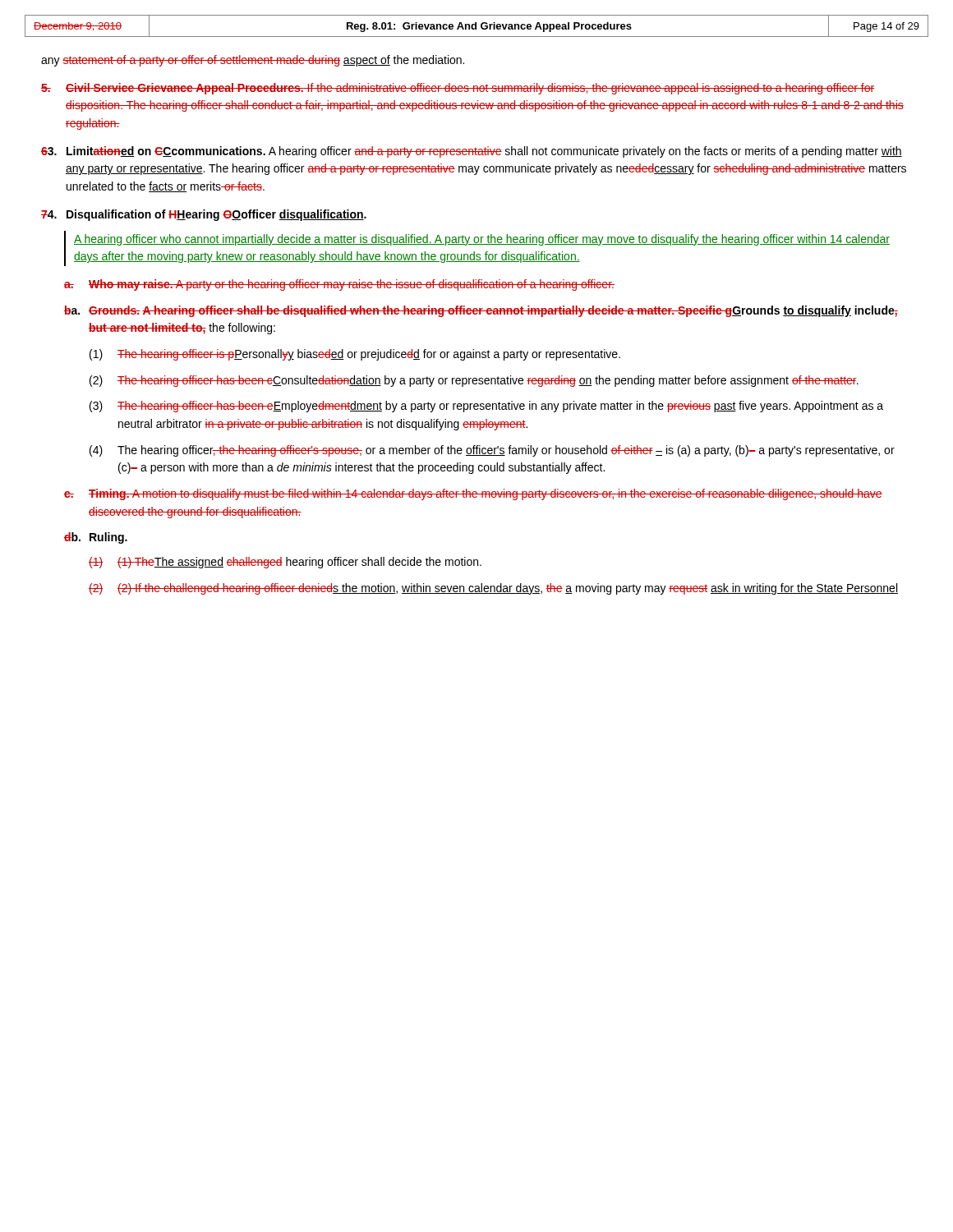
Task: Select the element starting "5. Civil Service Grievance Appeal"
Action: [476, 106]
